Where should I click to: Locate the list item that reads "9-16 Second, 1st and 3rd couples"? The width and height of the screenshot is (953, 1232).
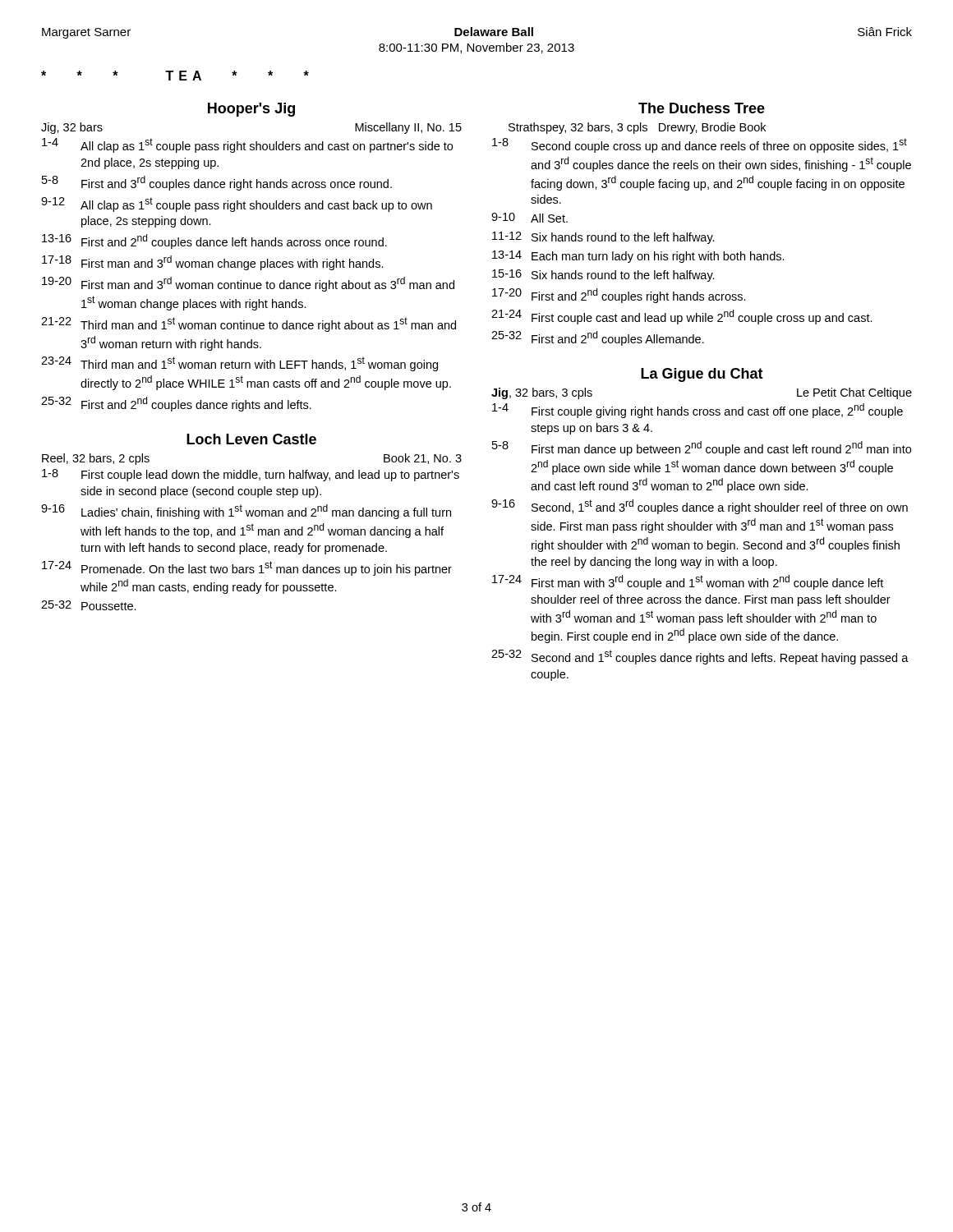point(702,533)
